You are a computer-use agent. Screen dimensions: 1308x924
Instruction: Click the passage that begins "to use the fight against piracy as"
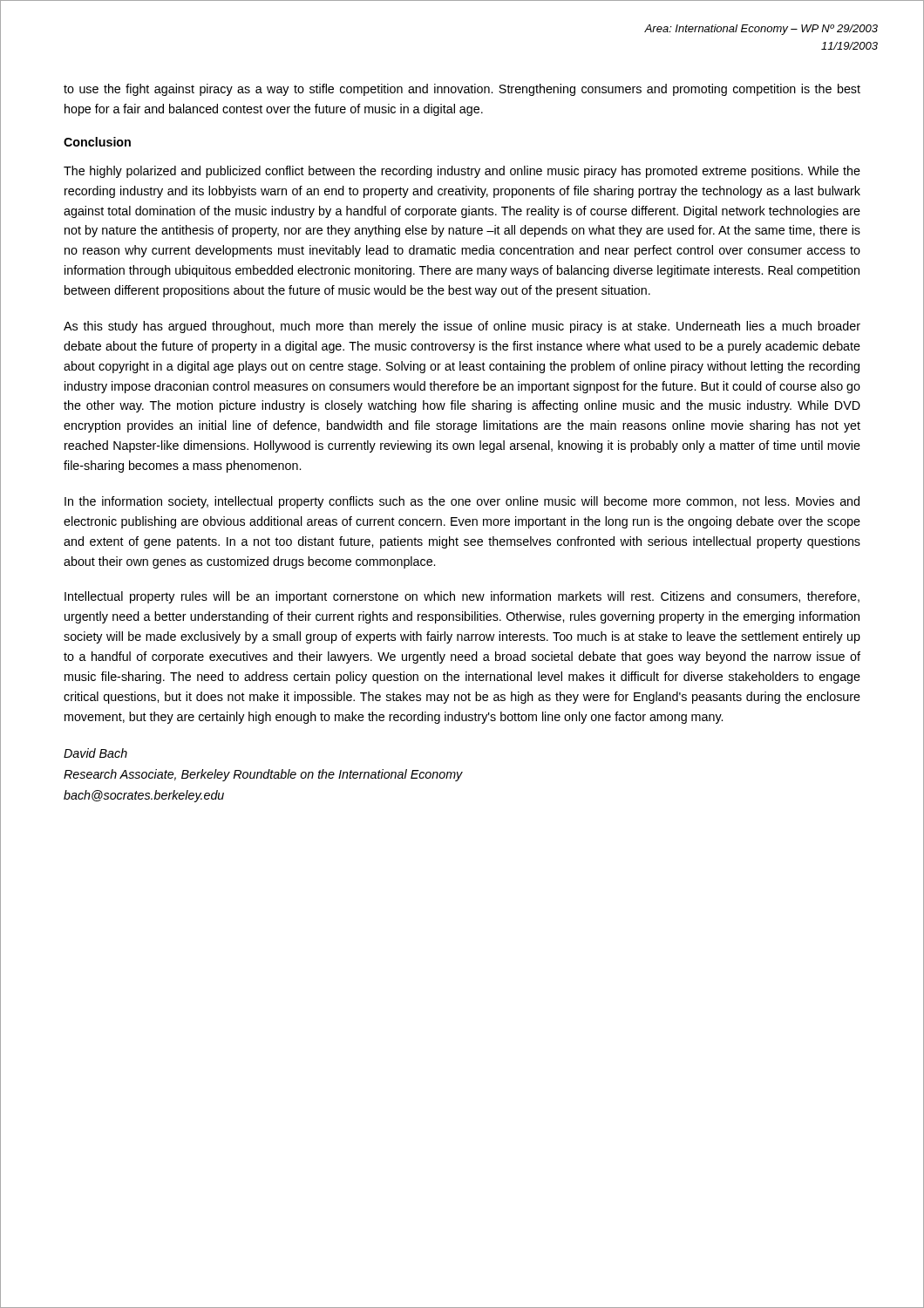click(462, 99)
